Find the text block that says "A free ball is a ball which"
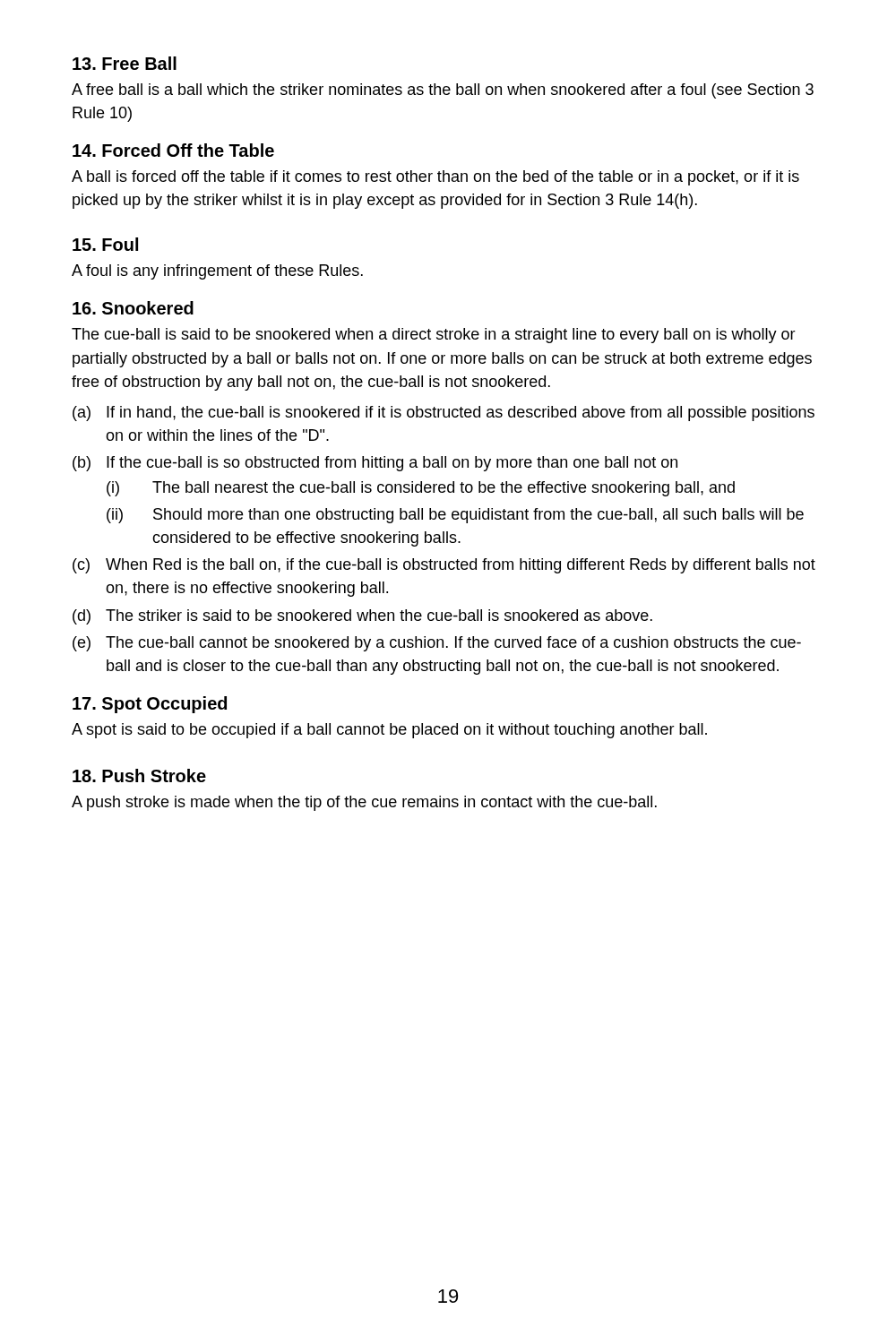 tap(443, 101)
